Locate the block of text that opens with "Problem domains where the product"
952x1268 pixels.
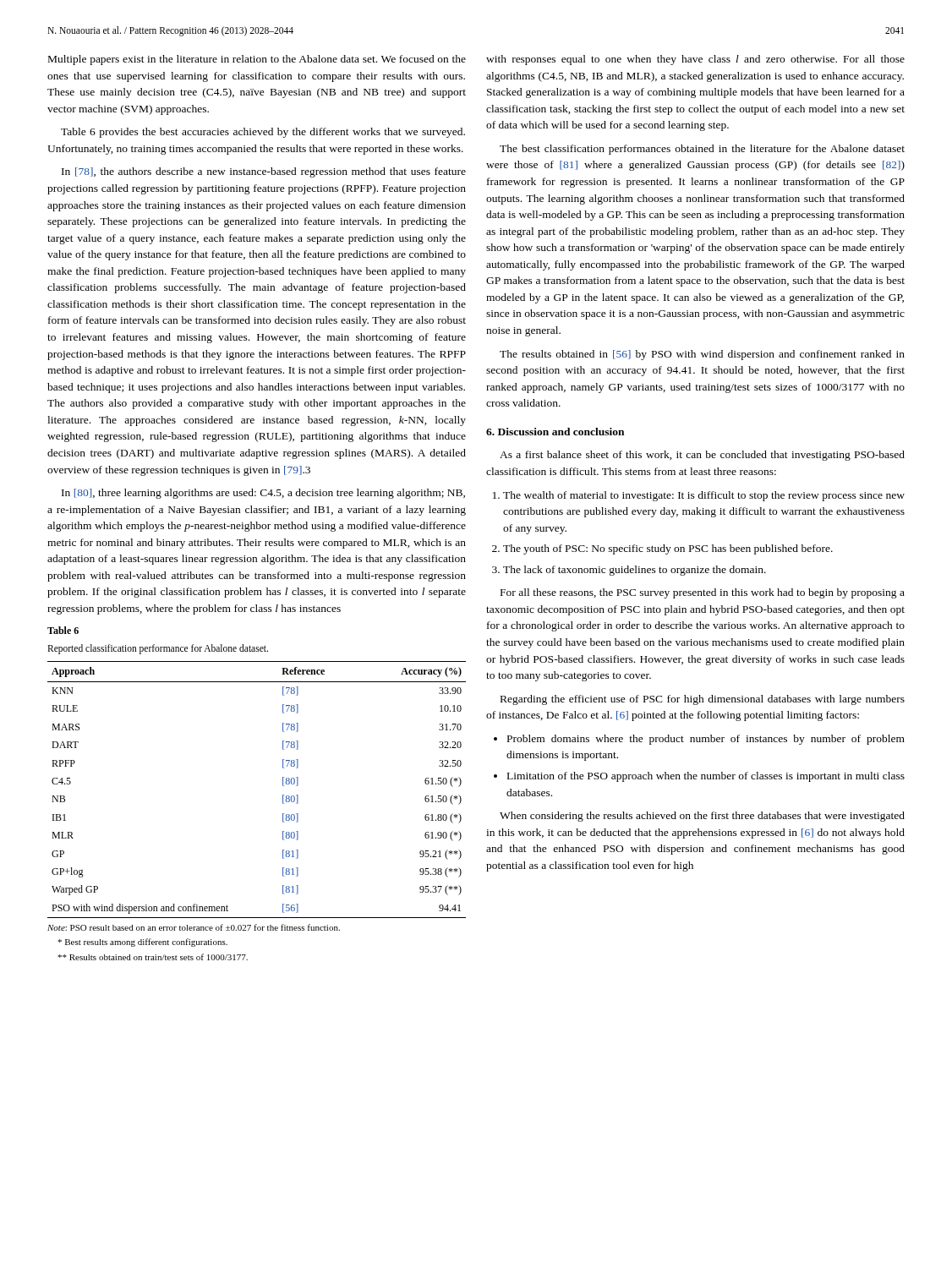706,746
